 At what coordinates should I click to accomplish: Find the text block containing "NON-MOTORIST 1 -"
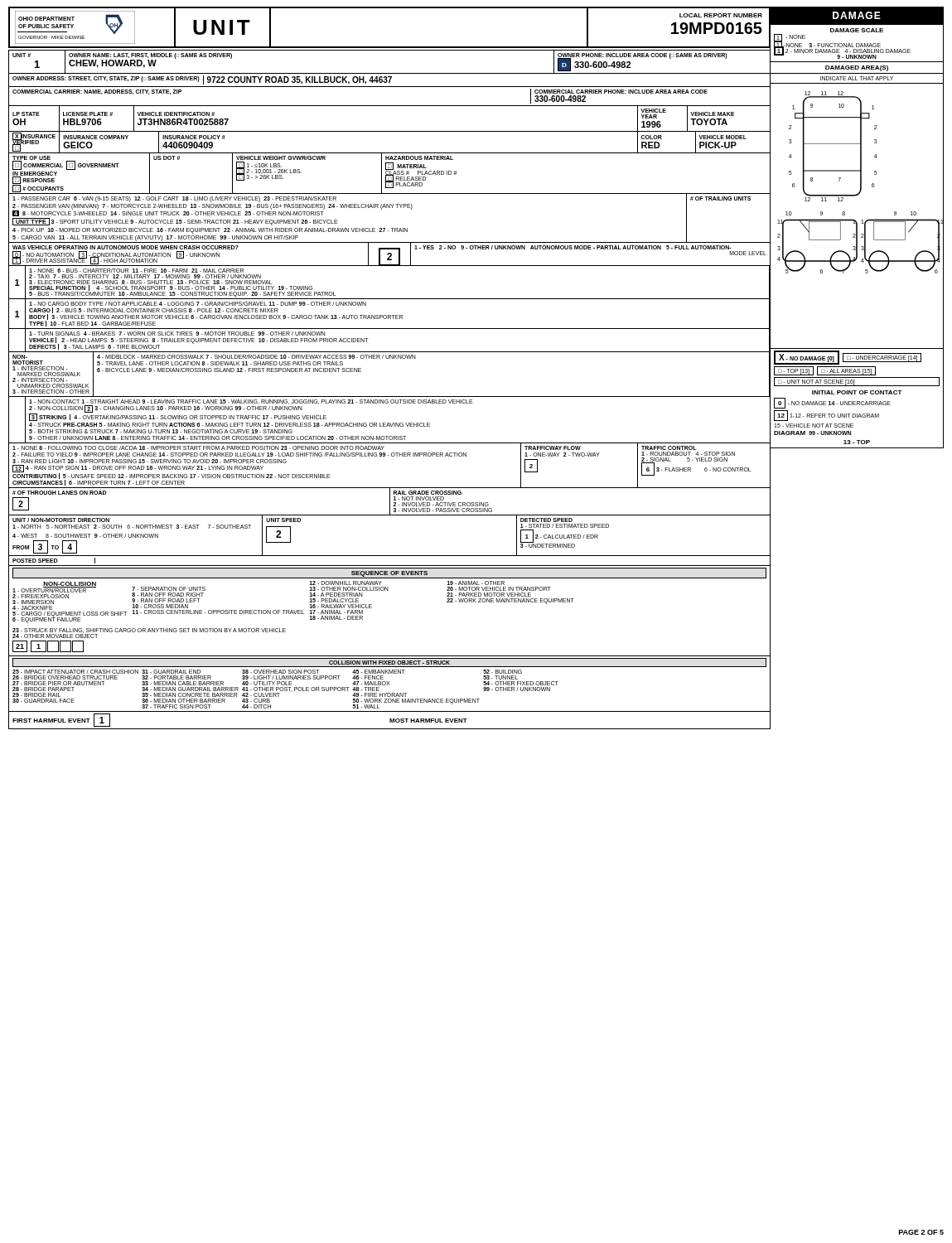[x=389, y=374]
